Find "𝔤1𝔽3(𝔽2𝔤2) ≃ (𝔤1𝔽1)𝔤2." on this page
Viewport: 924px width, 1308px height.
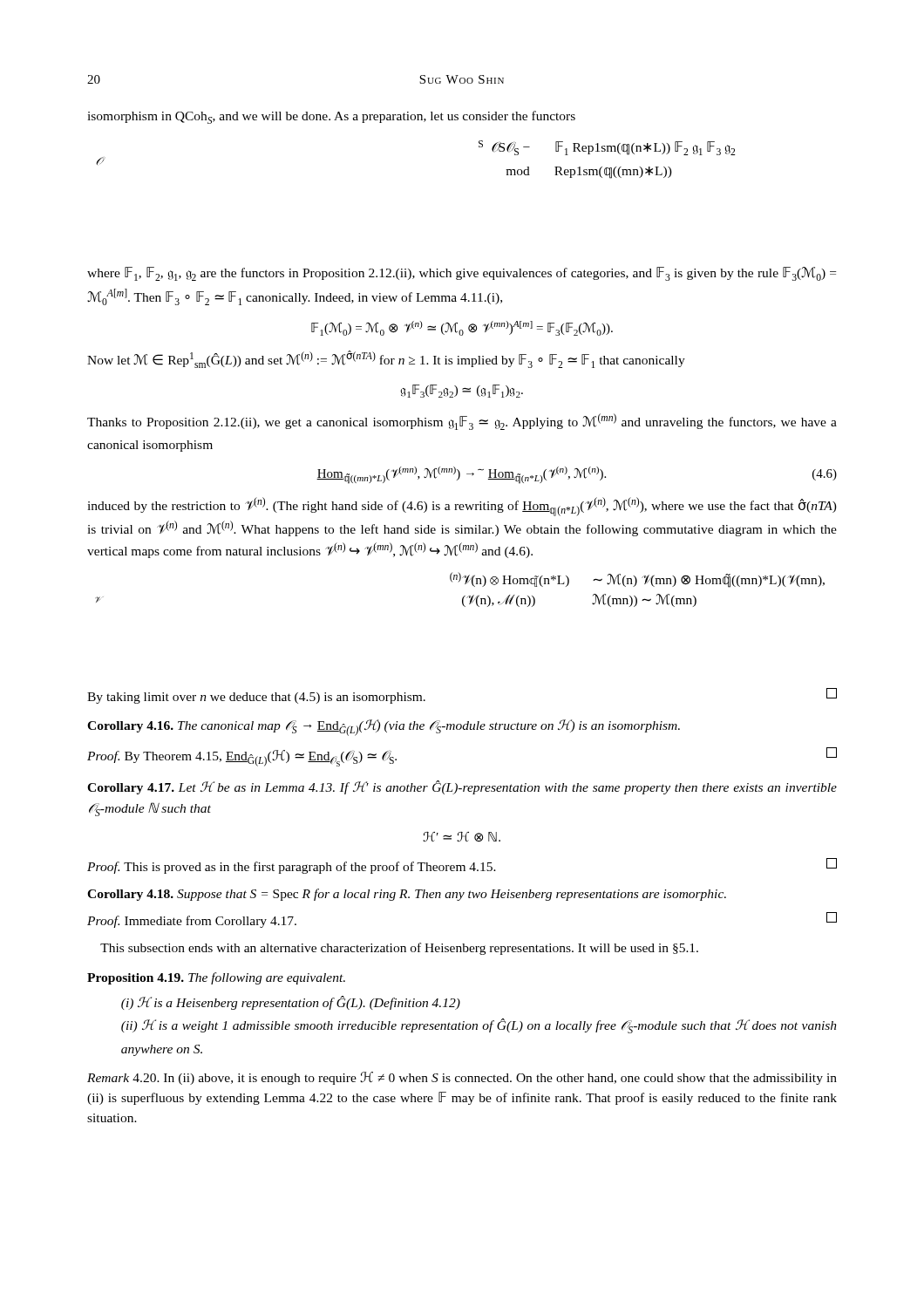pos(462,391)
